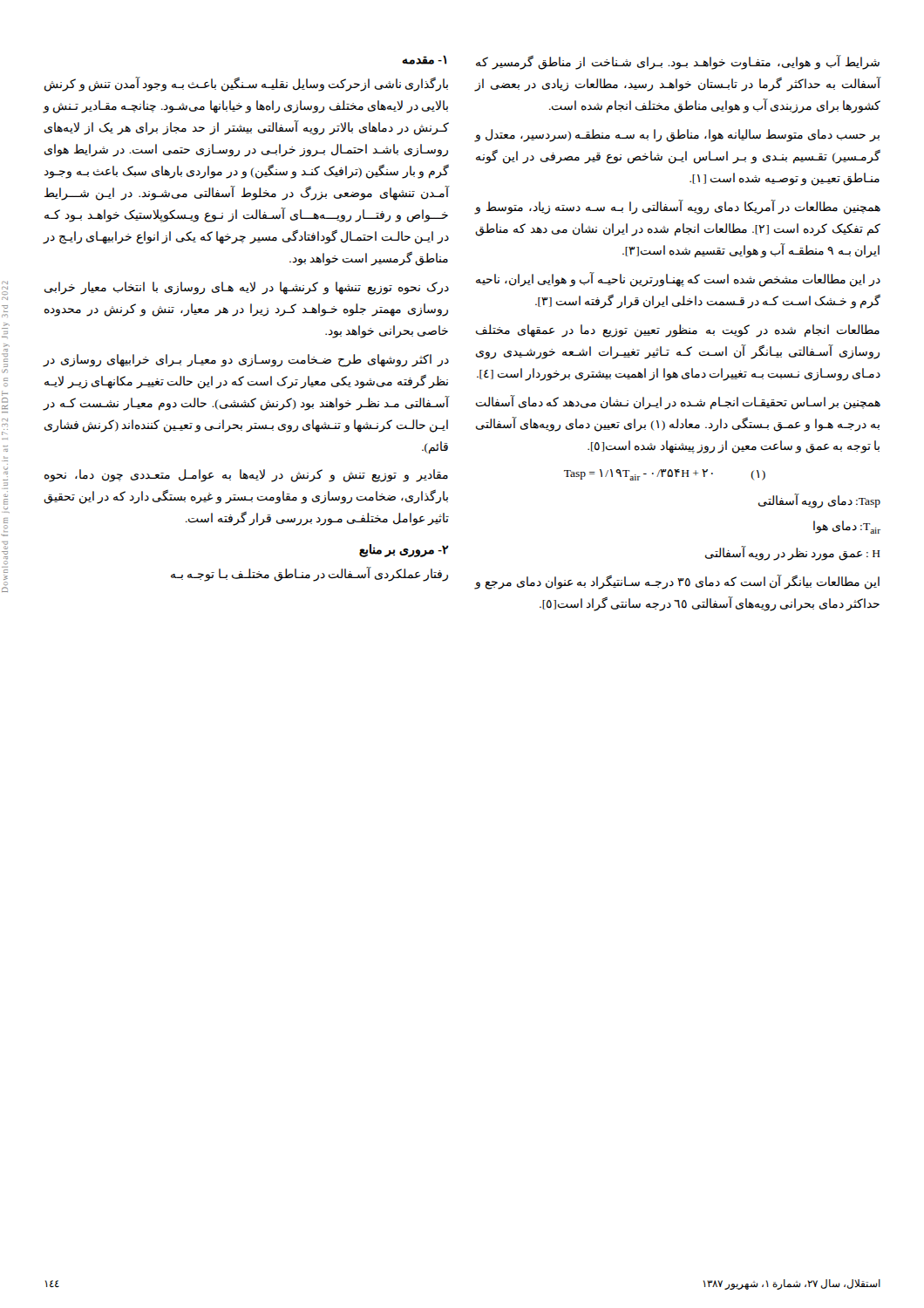Select the region starting "Tasp = ۱/۱۹Tair - ۰/۳۵۴H + ۲۰ (۱)"
This screenshot has width=924, height=1308.
coord(665,474)
